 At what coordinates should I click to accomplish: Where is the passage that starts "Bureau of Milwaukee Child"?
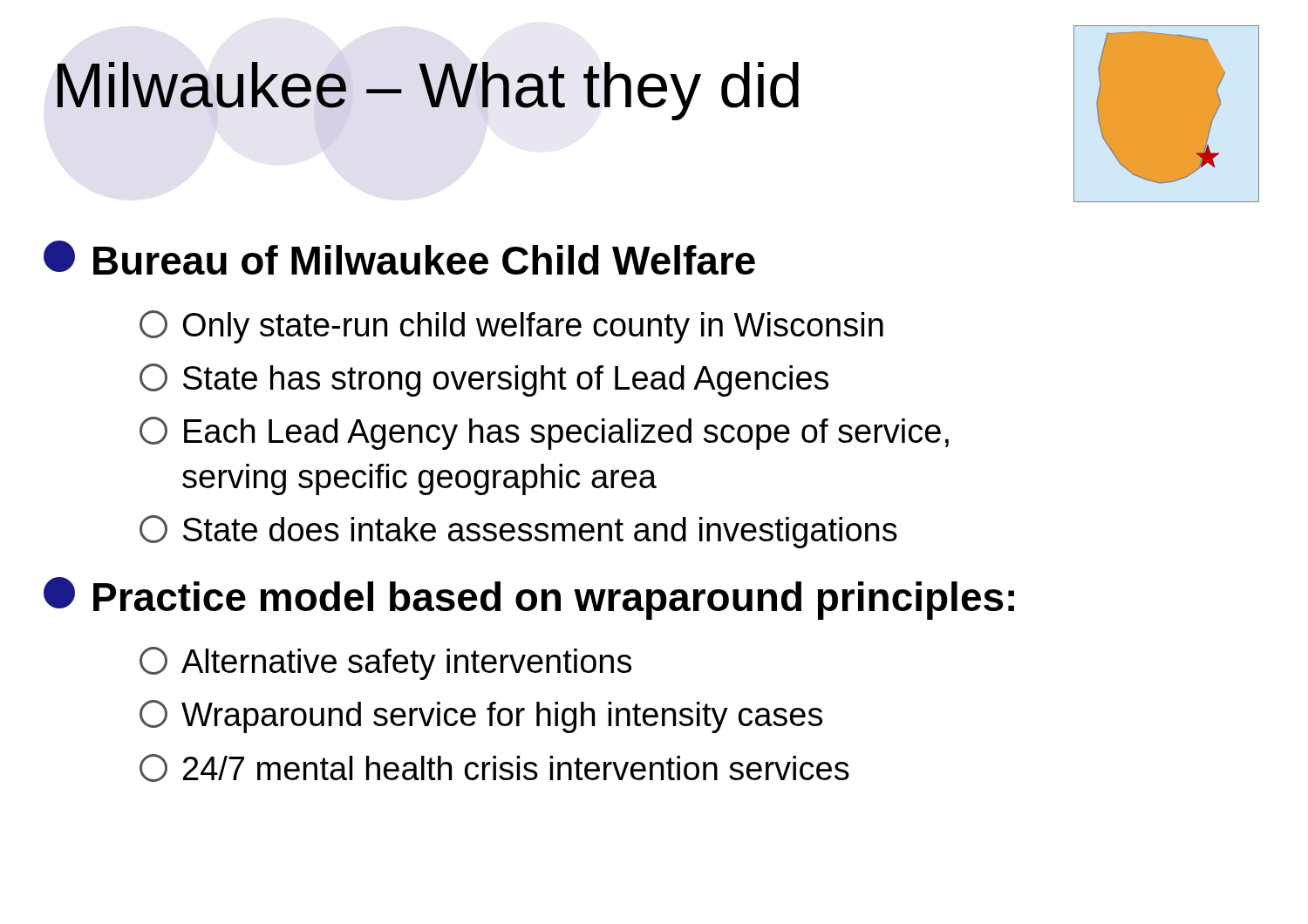(x=400, y=261)
